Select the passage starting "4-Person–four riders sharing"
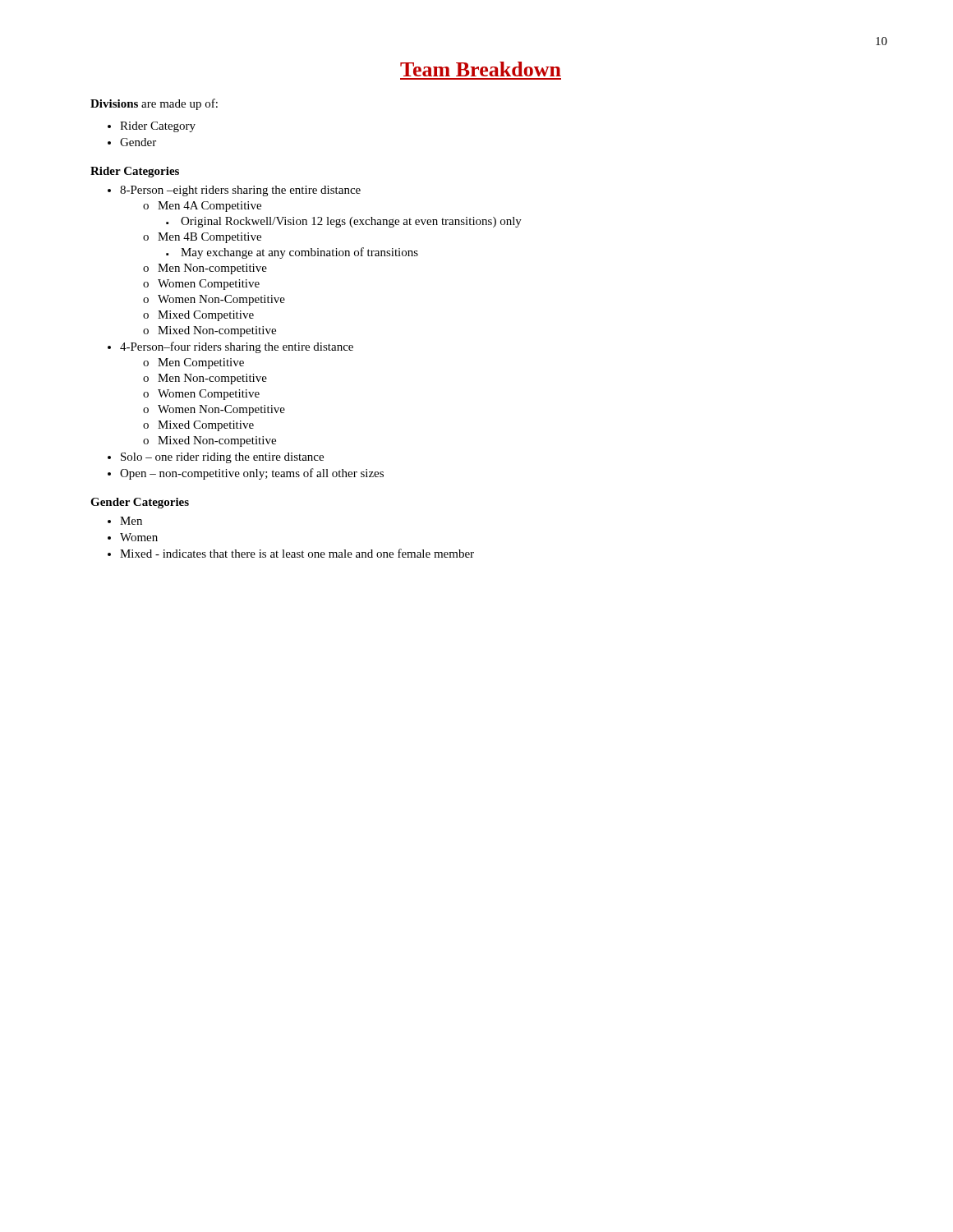Viewport: 953px width, 1232px height. [237, 347]
